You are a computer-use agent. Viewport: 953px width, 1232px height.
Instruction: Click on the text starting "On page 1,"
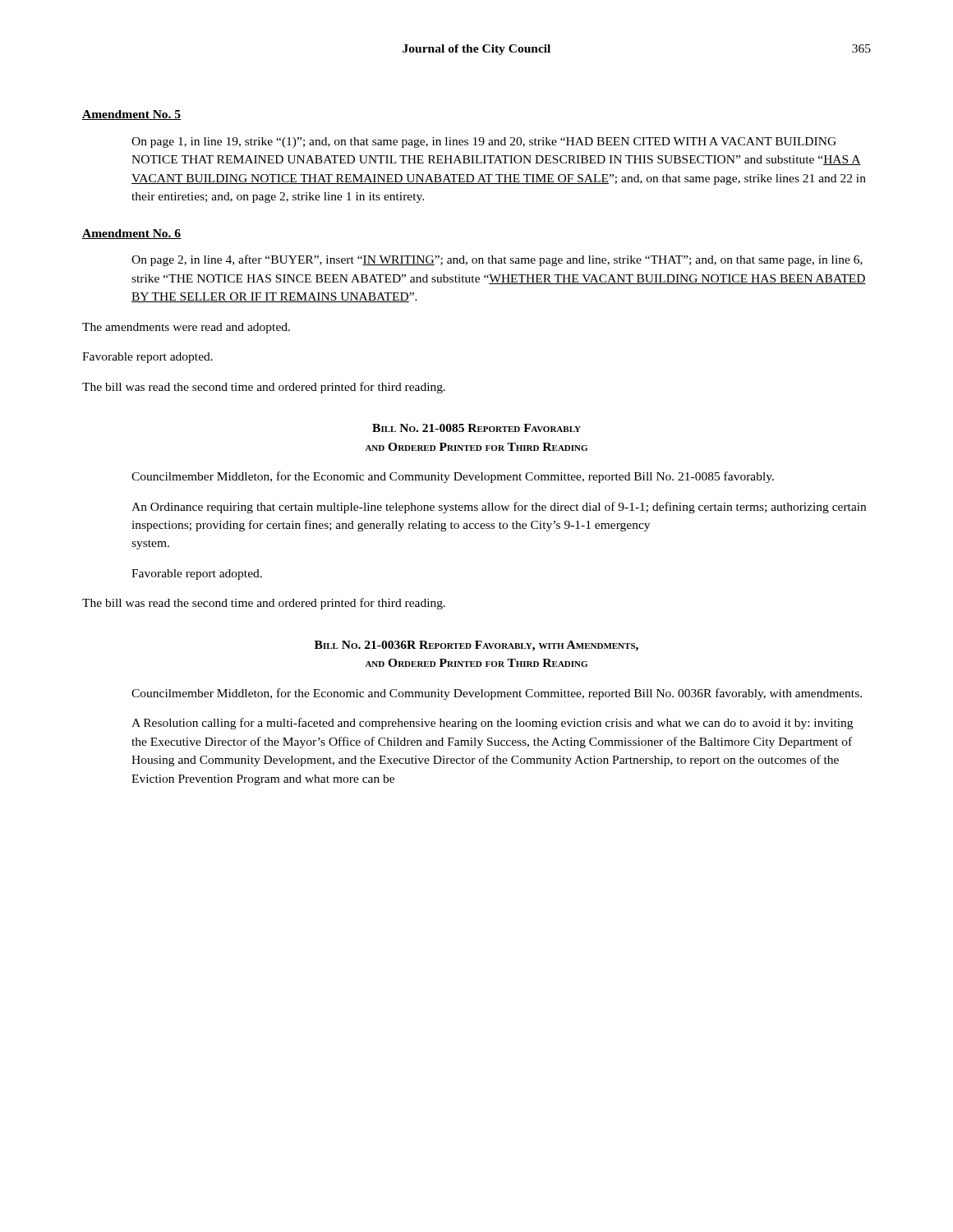click(x=499, y=168)
